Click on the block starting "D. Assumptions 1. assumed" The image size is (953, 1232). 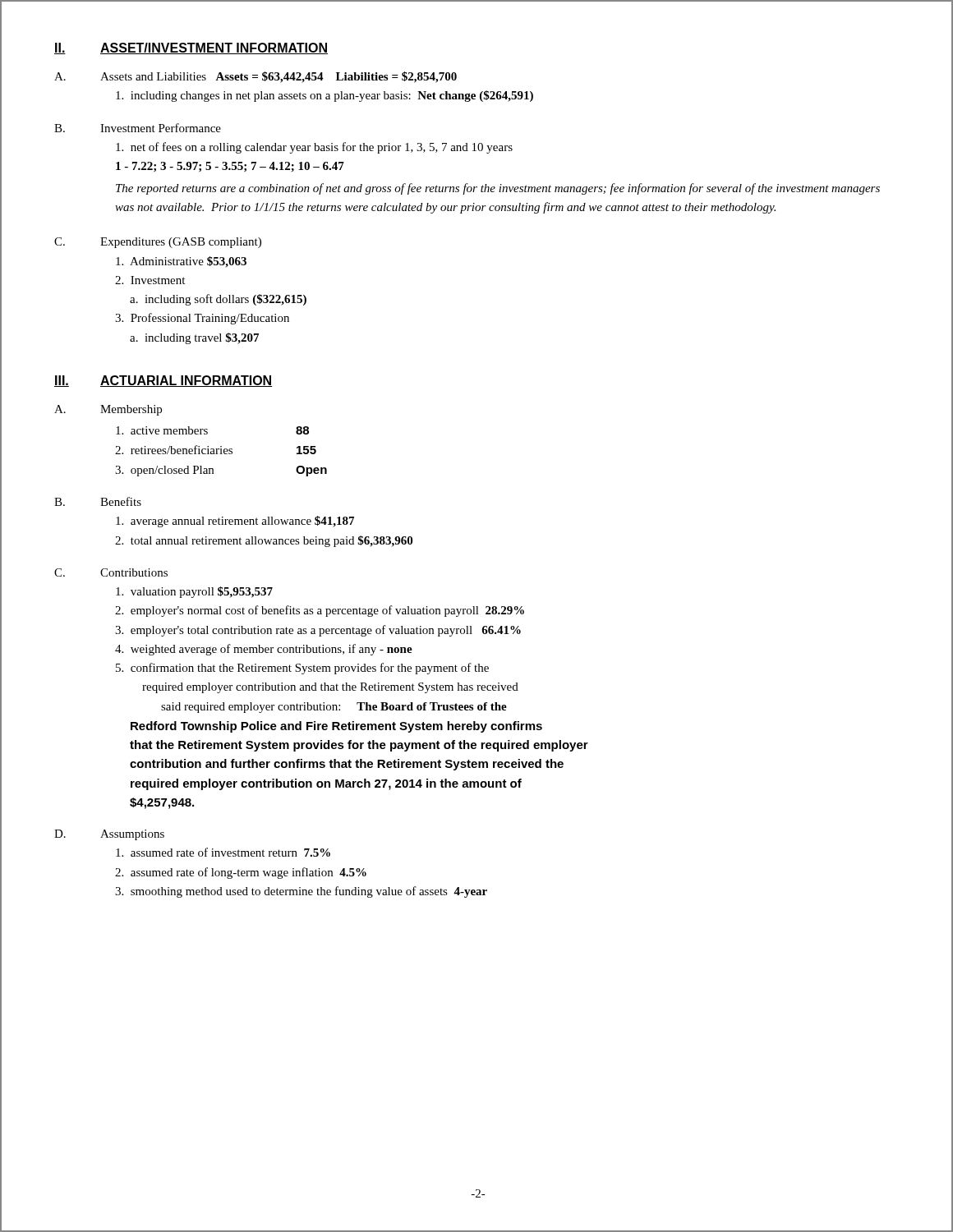tap(109, 835)
